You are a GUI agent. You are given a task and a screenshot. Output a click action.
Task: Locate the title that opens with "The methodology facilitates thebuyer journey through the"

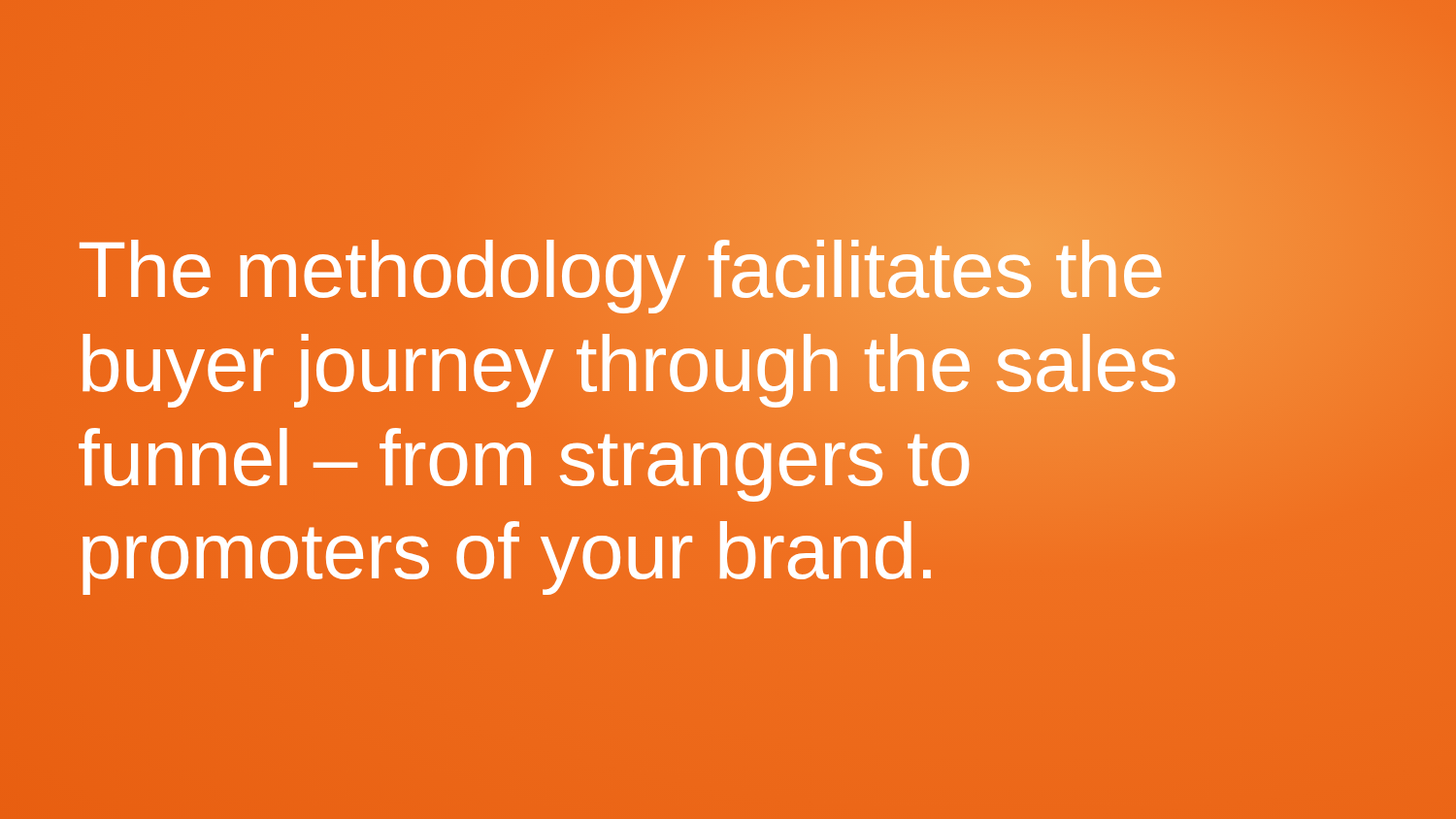[718, 411]
